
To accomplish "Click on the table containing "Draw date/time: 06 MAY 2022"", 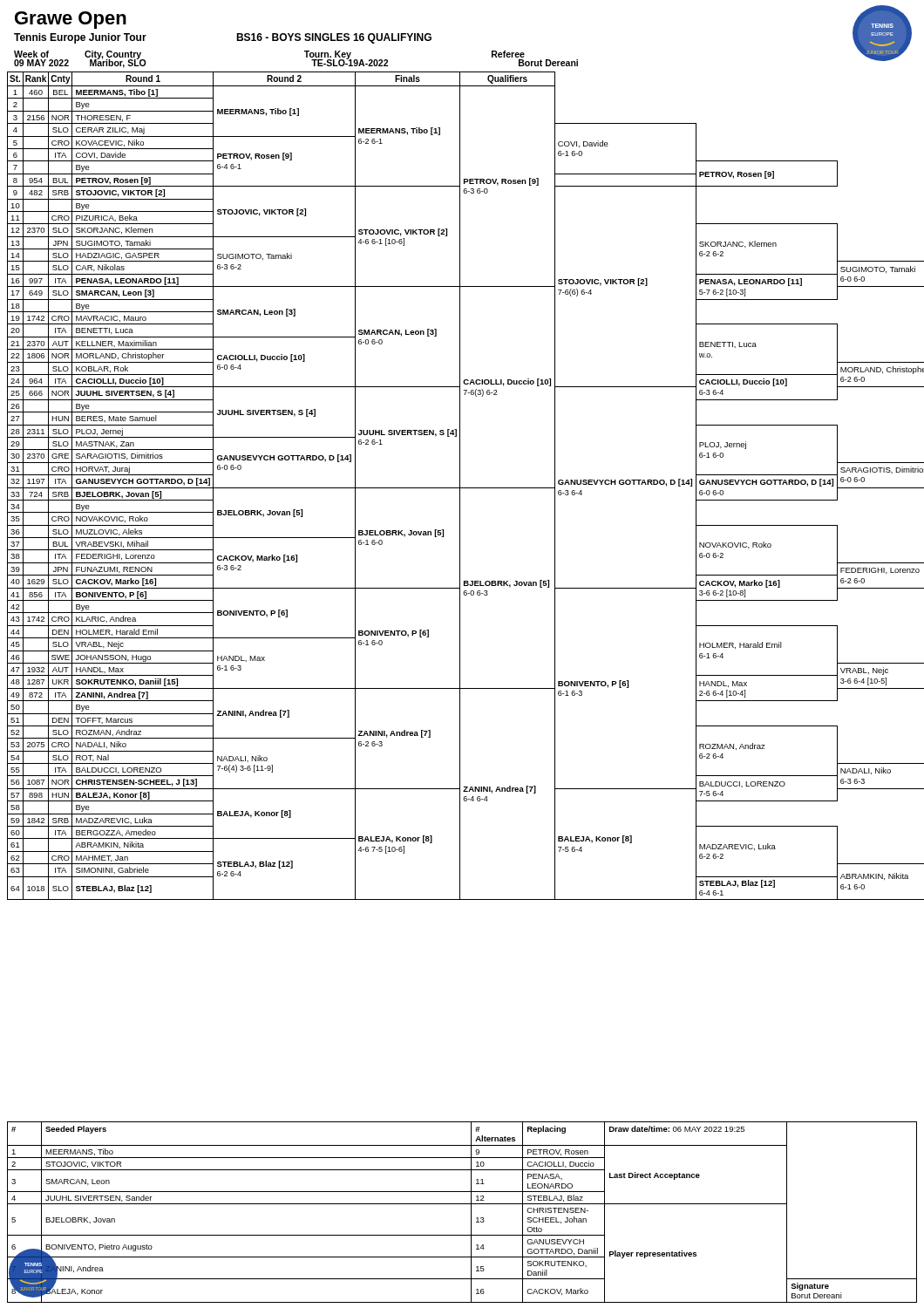I will 462,1212.
